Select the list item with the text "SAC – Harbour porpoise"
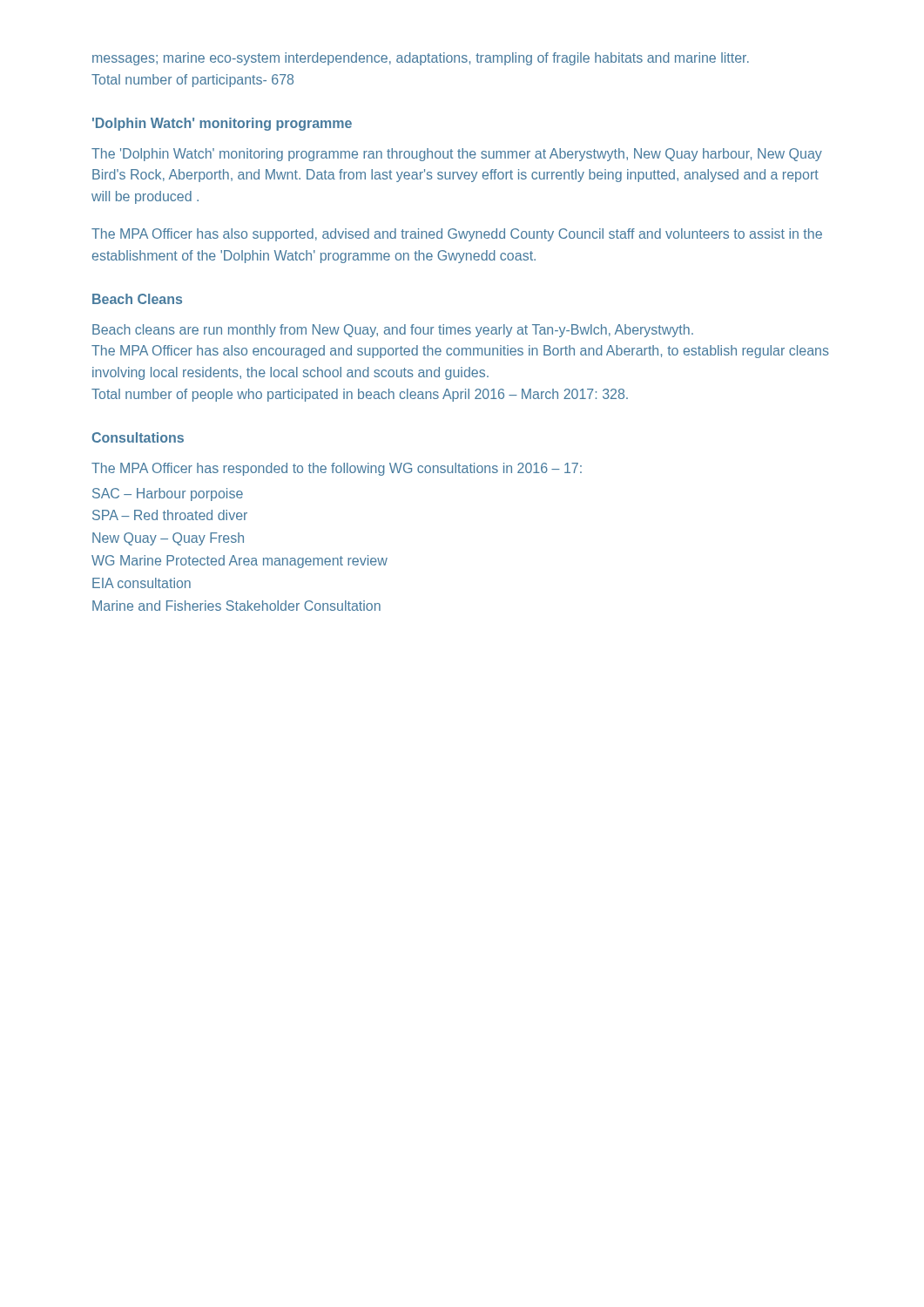Image resolution: width=924 pixels, height=1307 pixels. 167,493
